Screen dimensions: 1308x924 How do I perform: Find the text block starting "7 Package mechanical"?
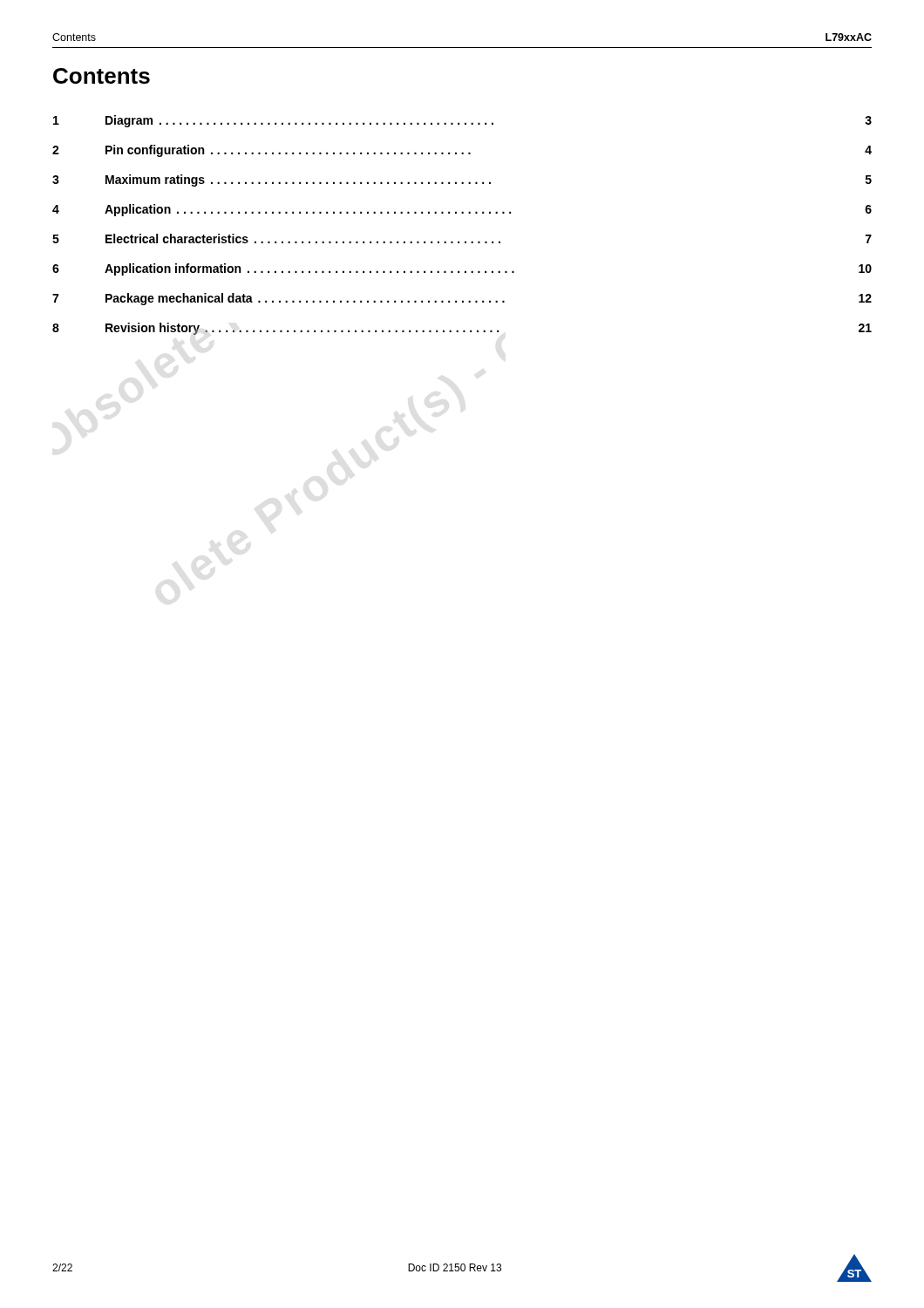462,298
